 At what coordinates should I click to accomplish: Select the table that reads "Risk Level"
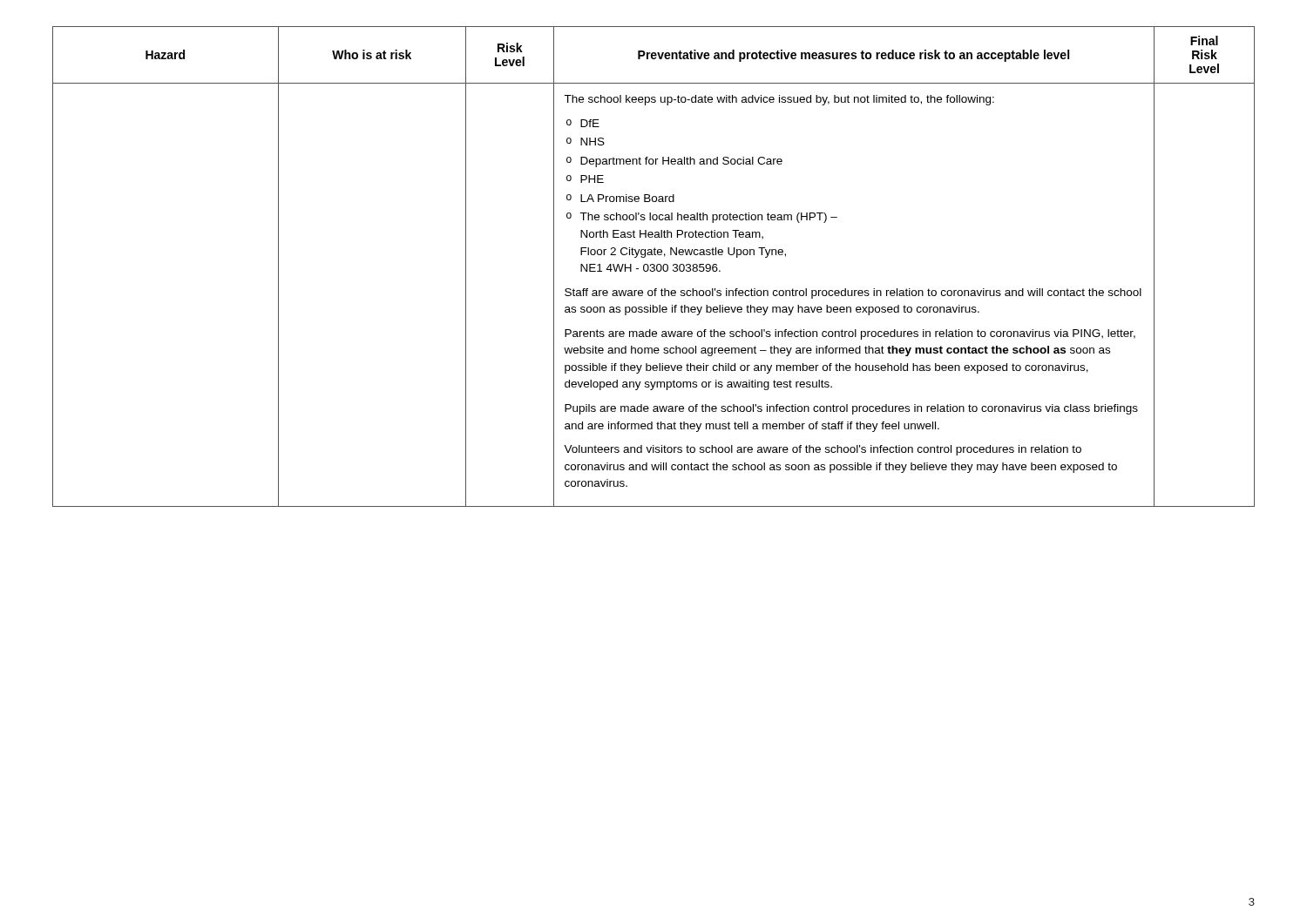tap(654, 266)
